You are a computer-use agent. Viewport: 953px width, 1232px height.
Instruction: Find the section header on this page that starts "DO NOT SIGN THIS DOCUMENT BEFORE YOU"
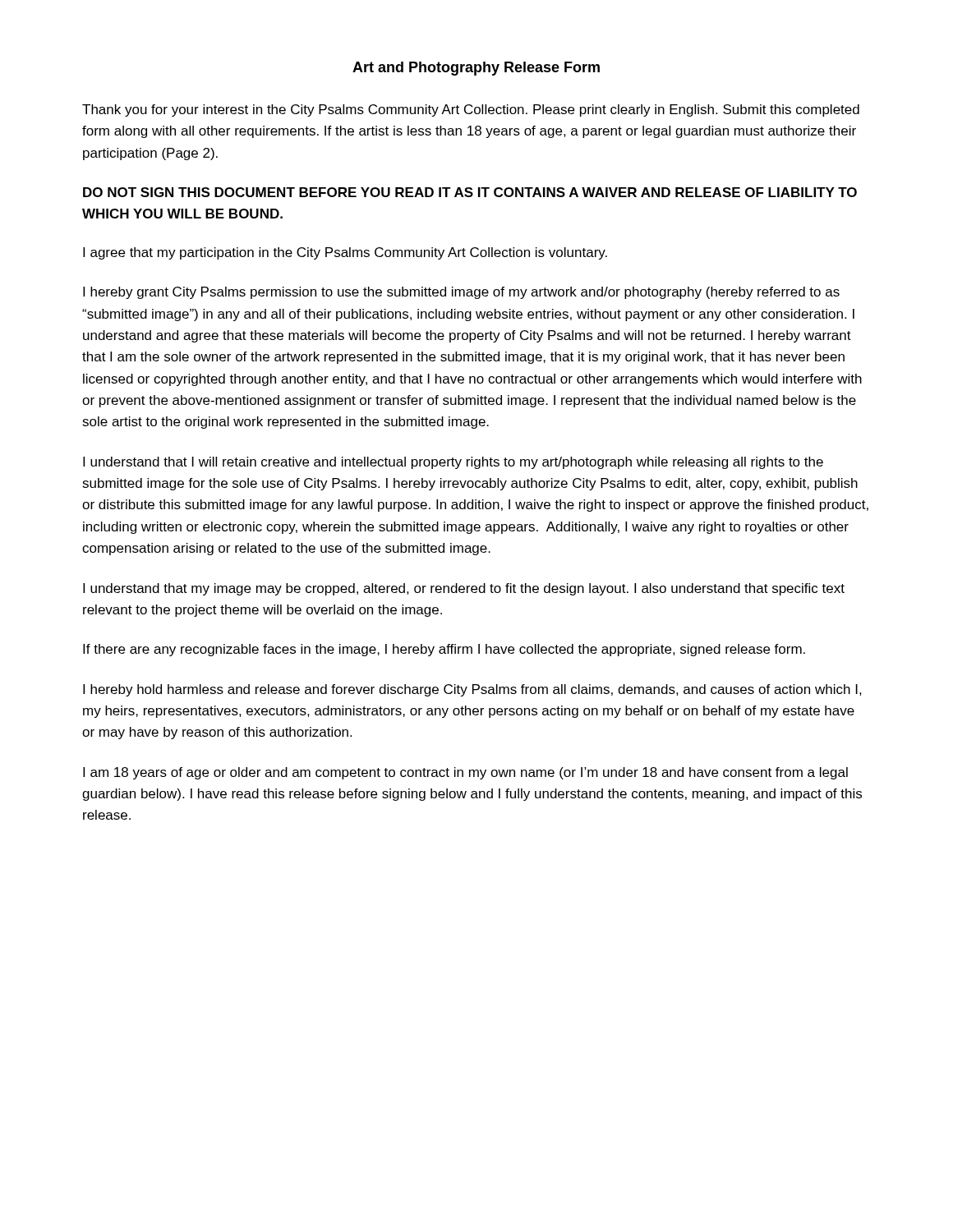click(470, 203)
